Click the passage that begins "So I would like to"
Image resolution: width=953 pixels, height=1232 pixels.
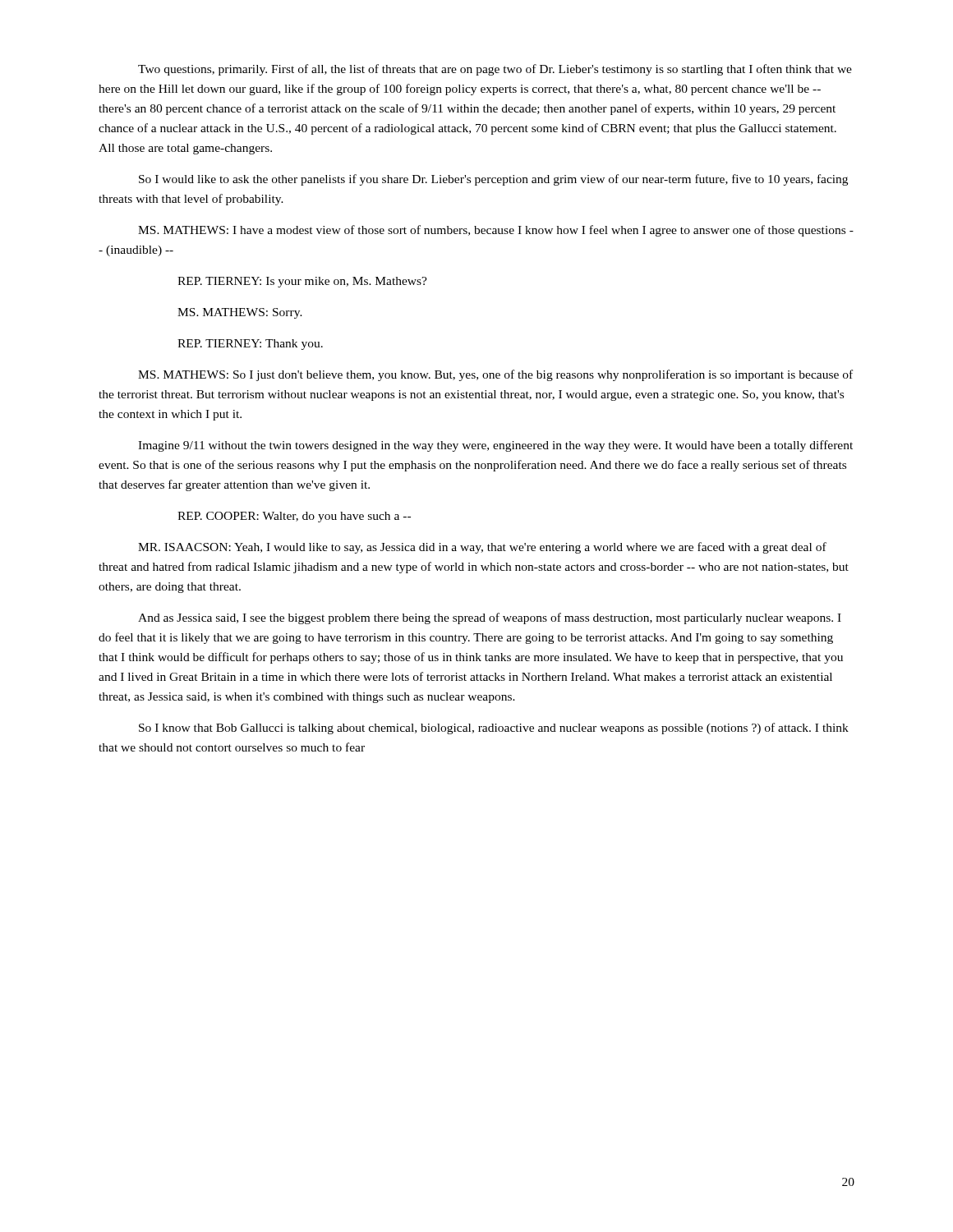(473, 189)
